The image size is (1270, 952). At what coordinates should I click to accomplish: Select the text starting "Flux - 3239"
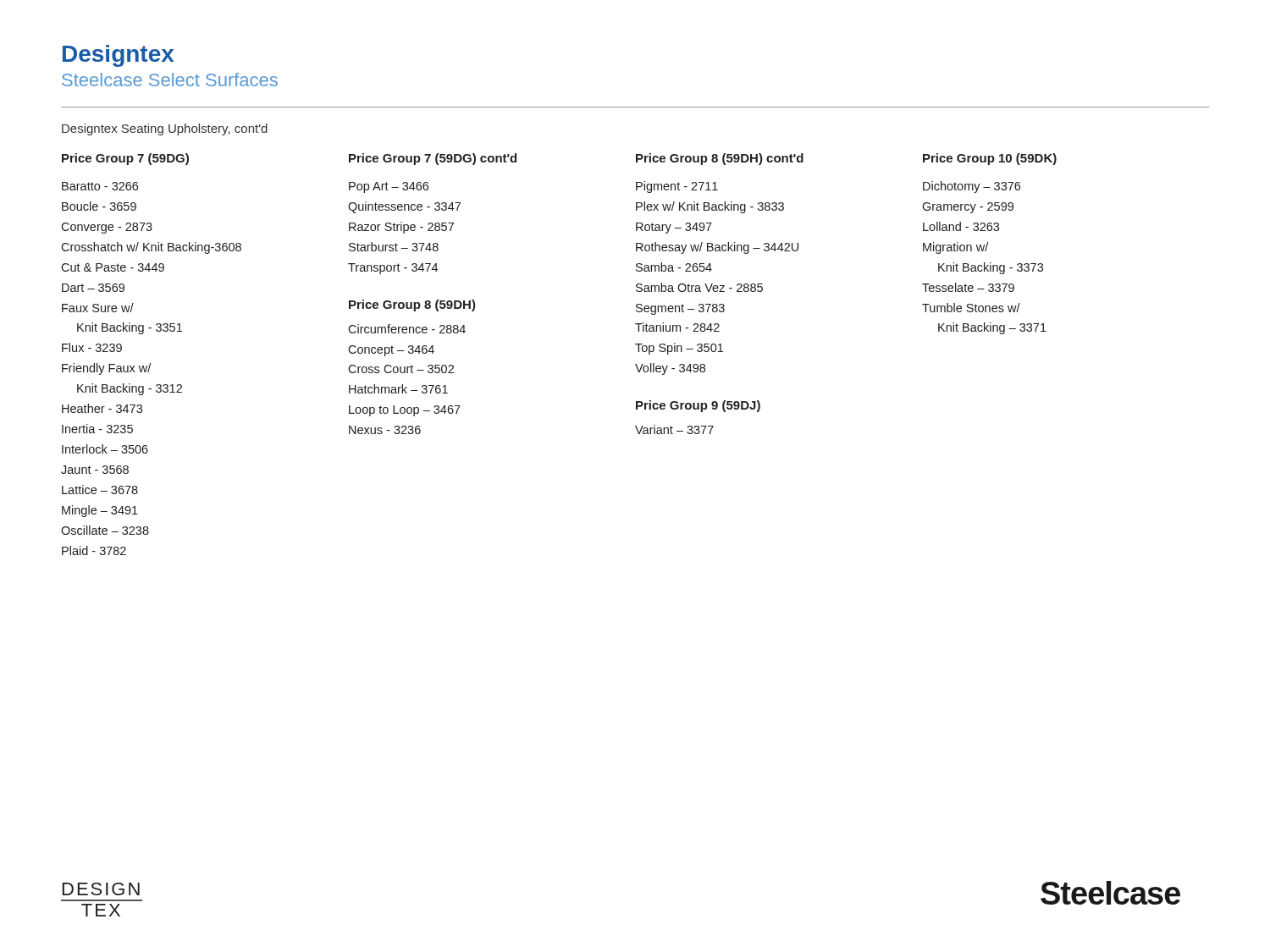point(92,347)
